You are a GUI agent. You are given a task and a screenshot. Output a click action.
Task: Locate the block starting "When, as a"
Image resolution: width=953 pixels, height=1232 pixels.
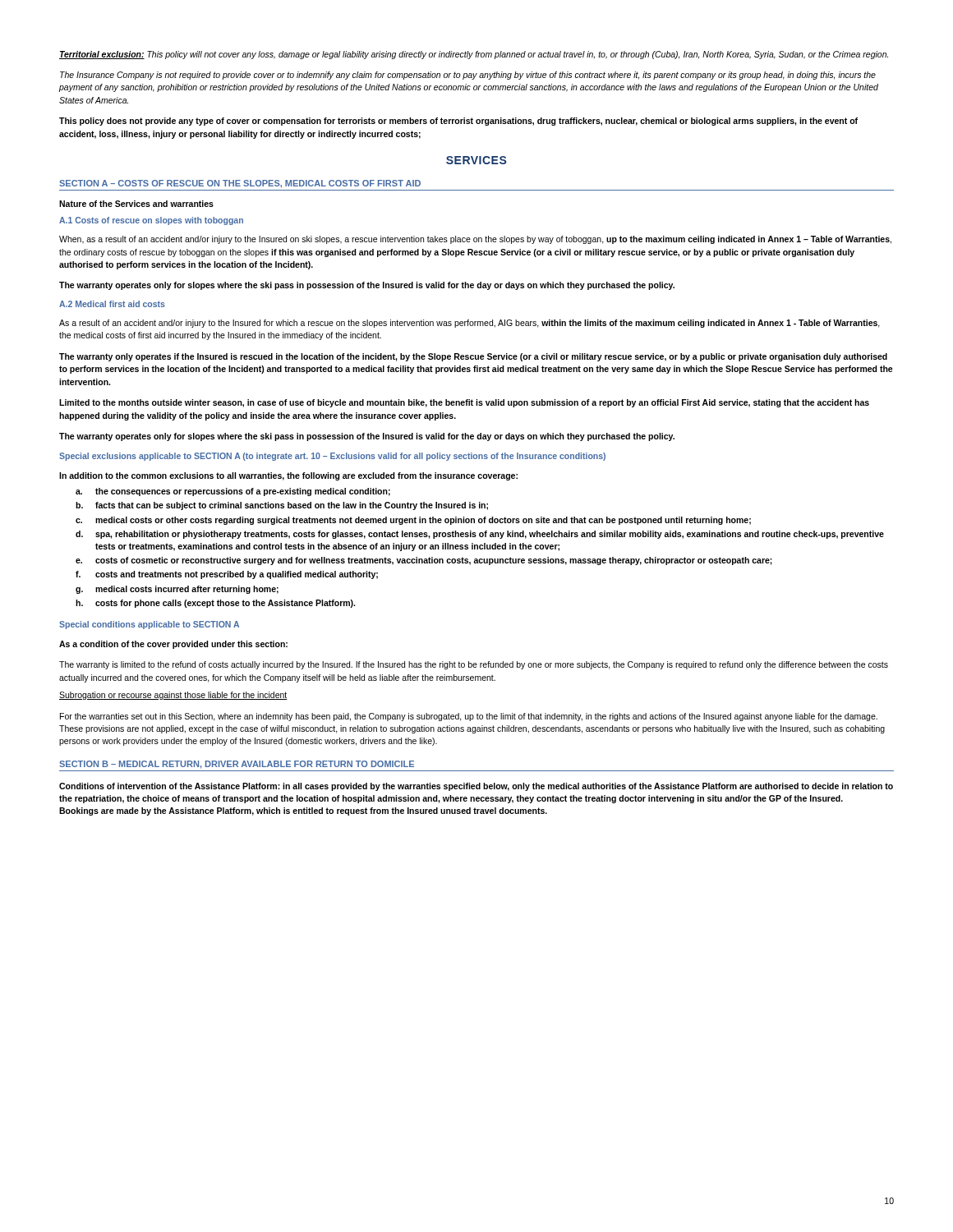coord(476,252)
